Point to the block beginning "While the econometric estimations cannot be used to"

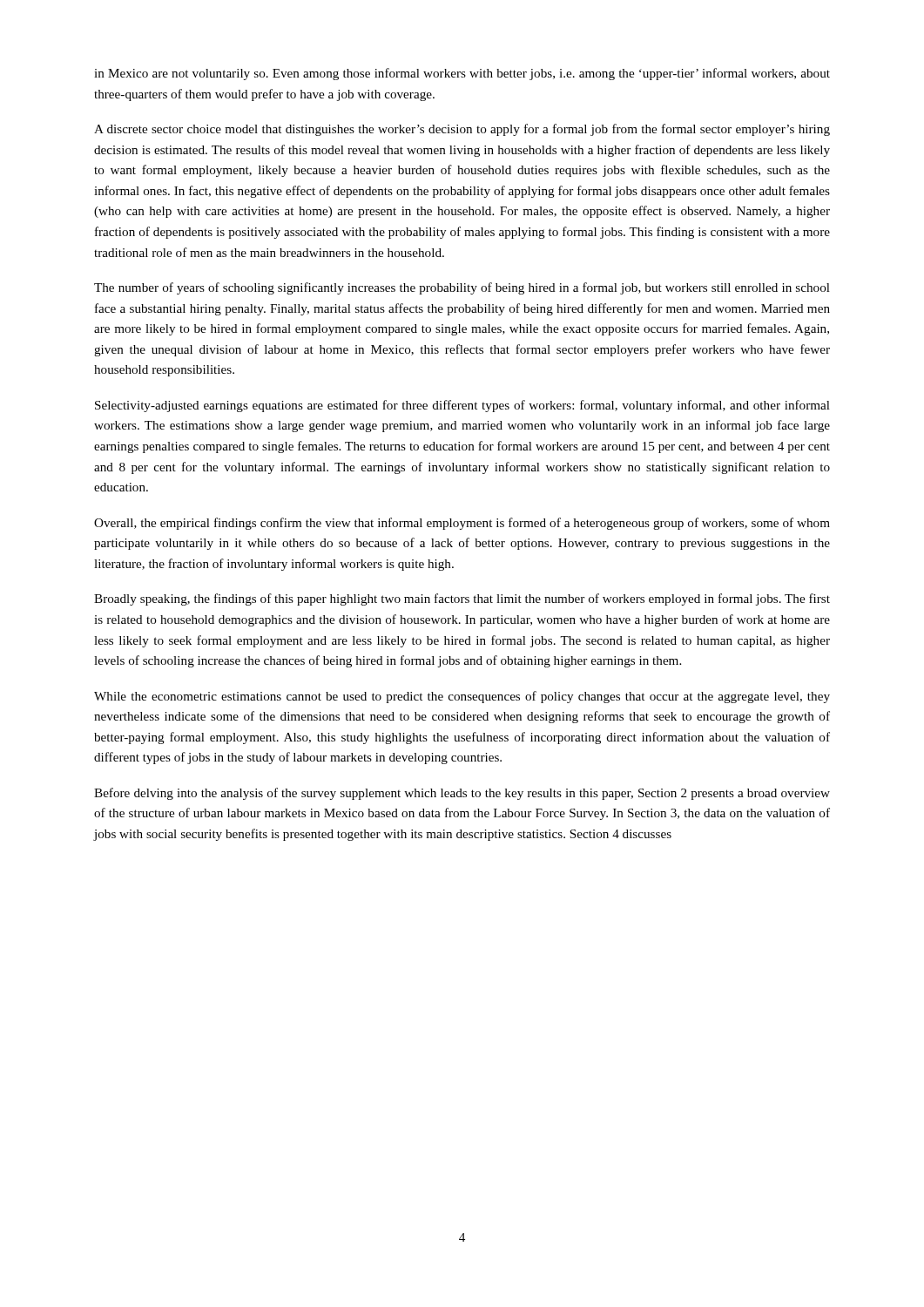coord(462,726)
